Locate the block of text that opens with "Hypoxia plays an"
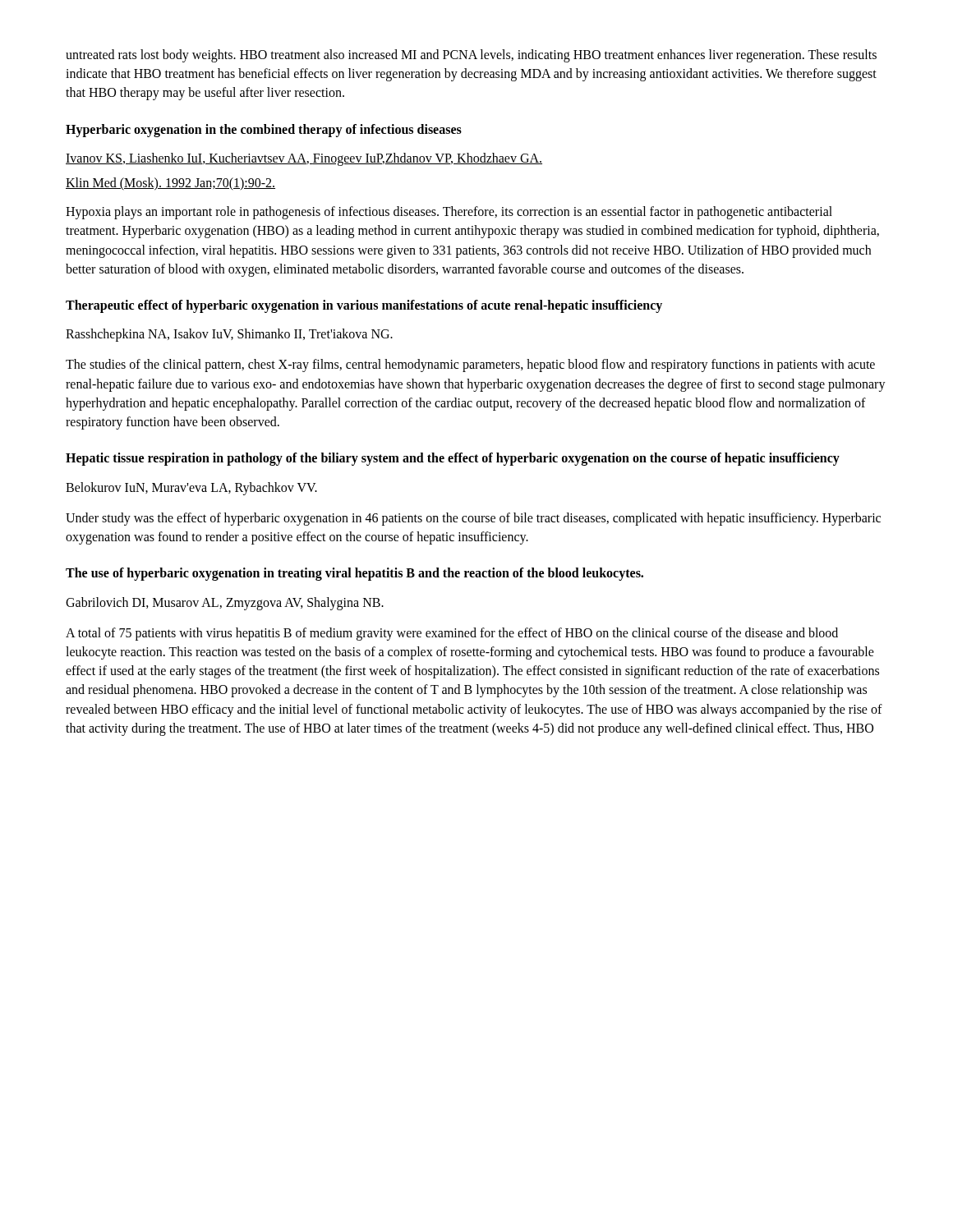 pos(473,240)
